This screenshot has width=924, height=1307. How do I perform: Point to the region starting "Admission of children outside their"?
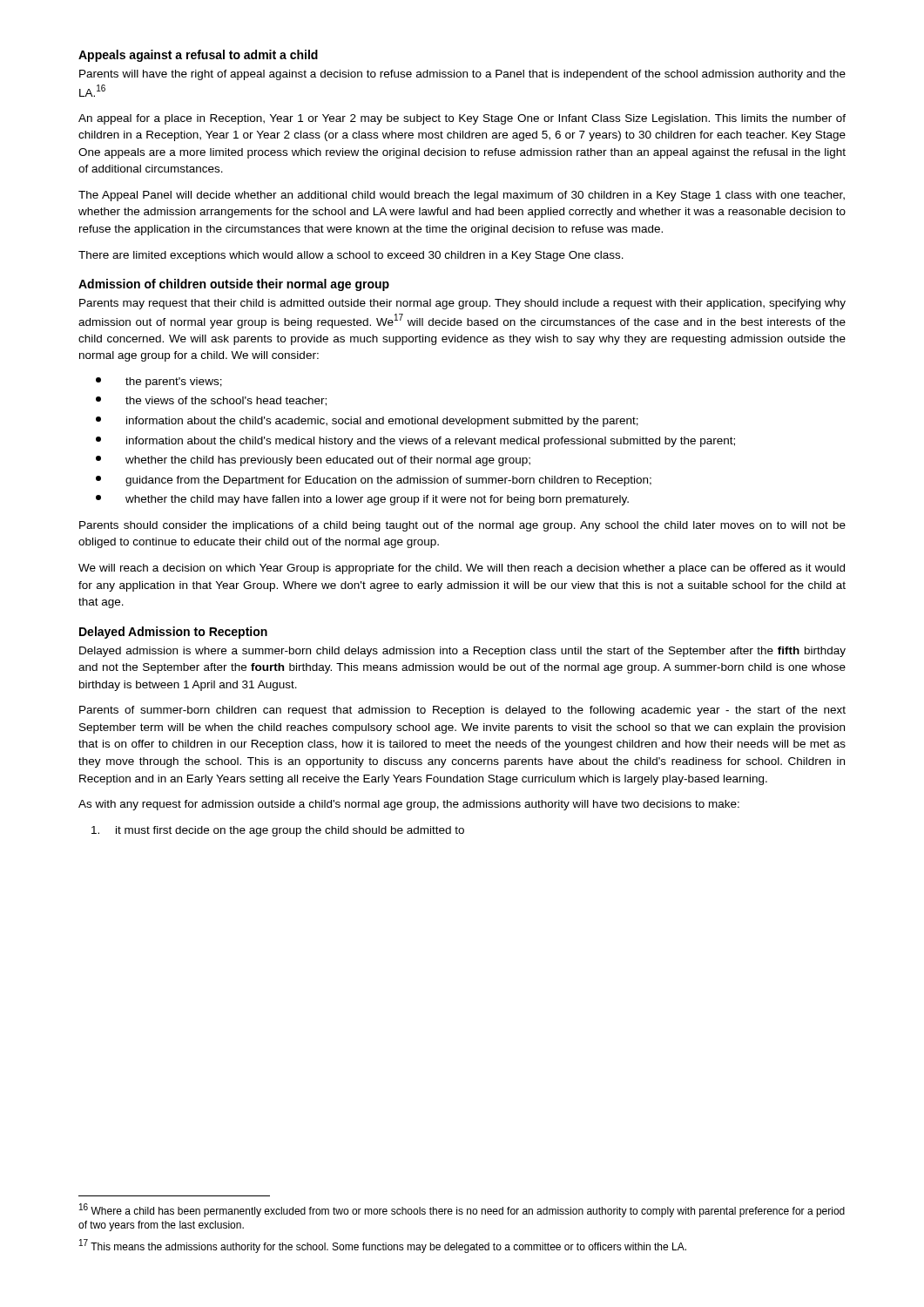click(234, 284)
